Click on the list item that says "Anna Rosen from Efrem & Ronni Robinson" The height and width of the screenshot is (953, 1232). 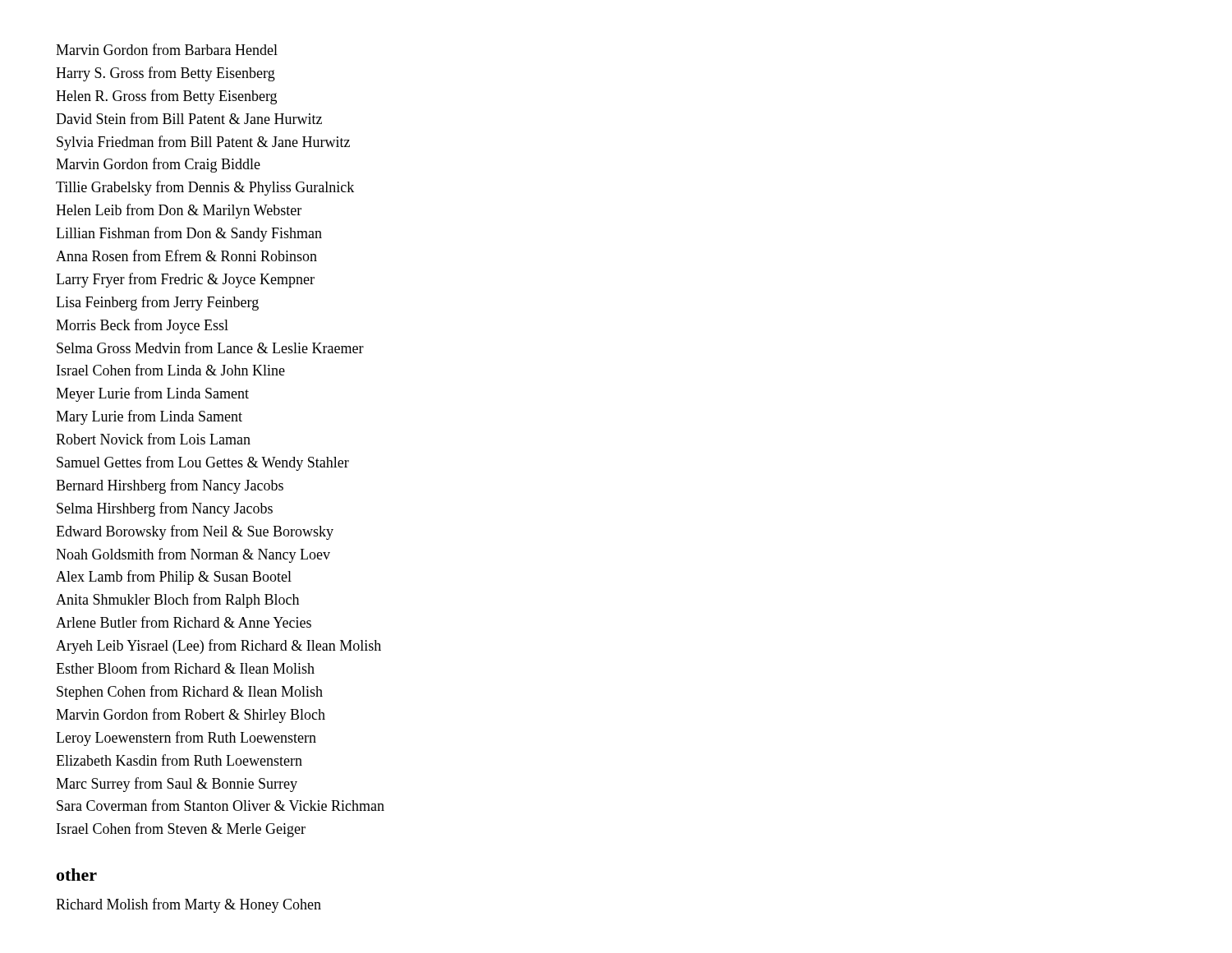pos(186,256)
